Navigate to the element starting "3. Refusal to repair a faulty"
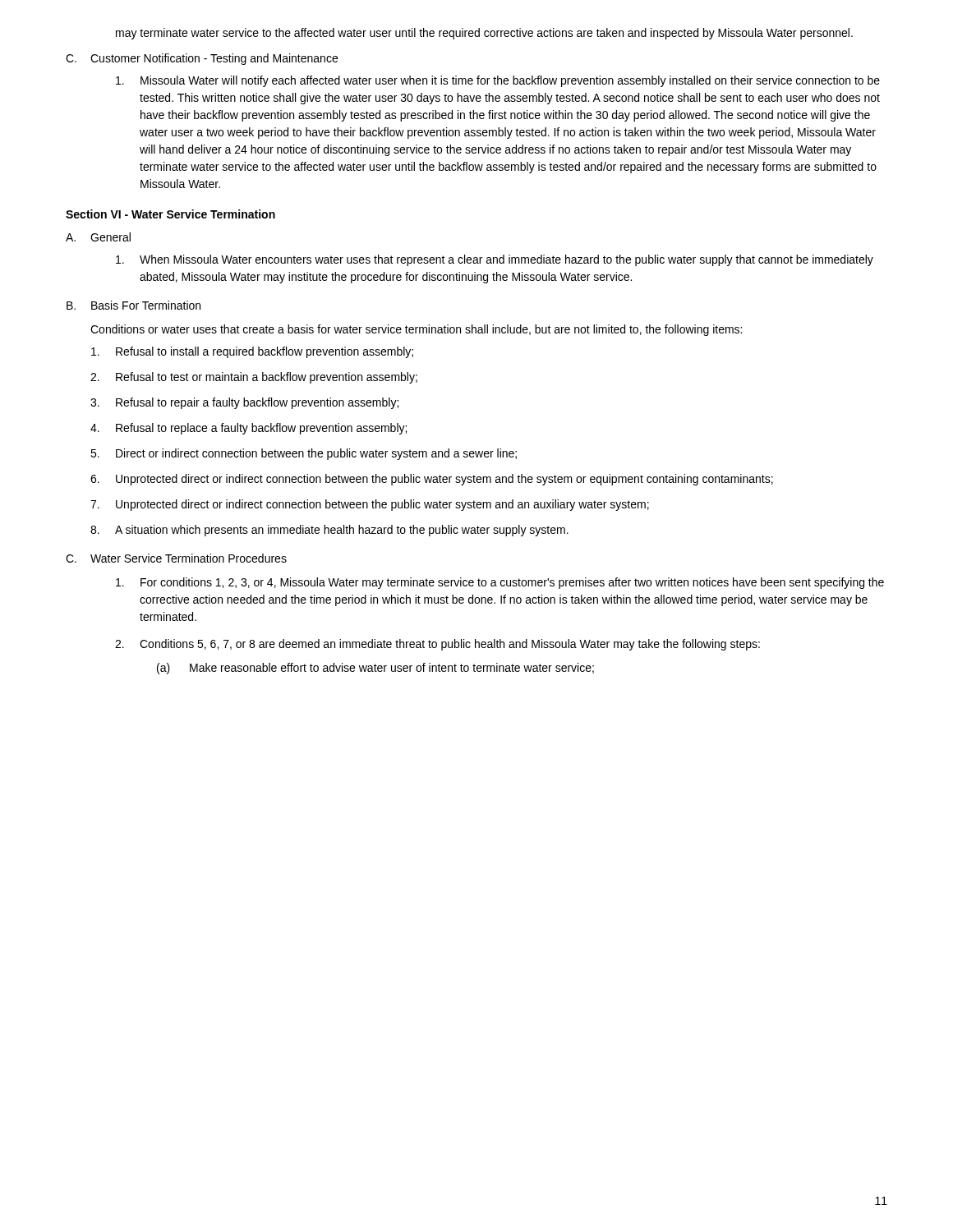This screenshot has height=1232, width=953. [x=244, y=403]
